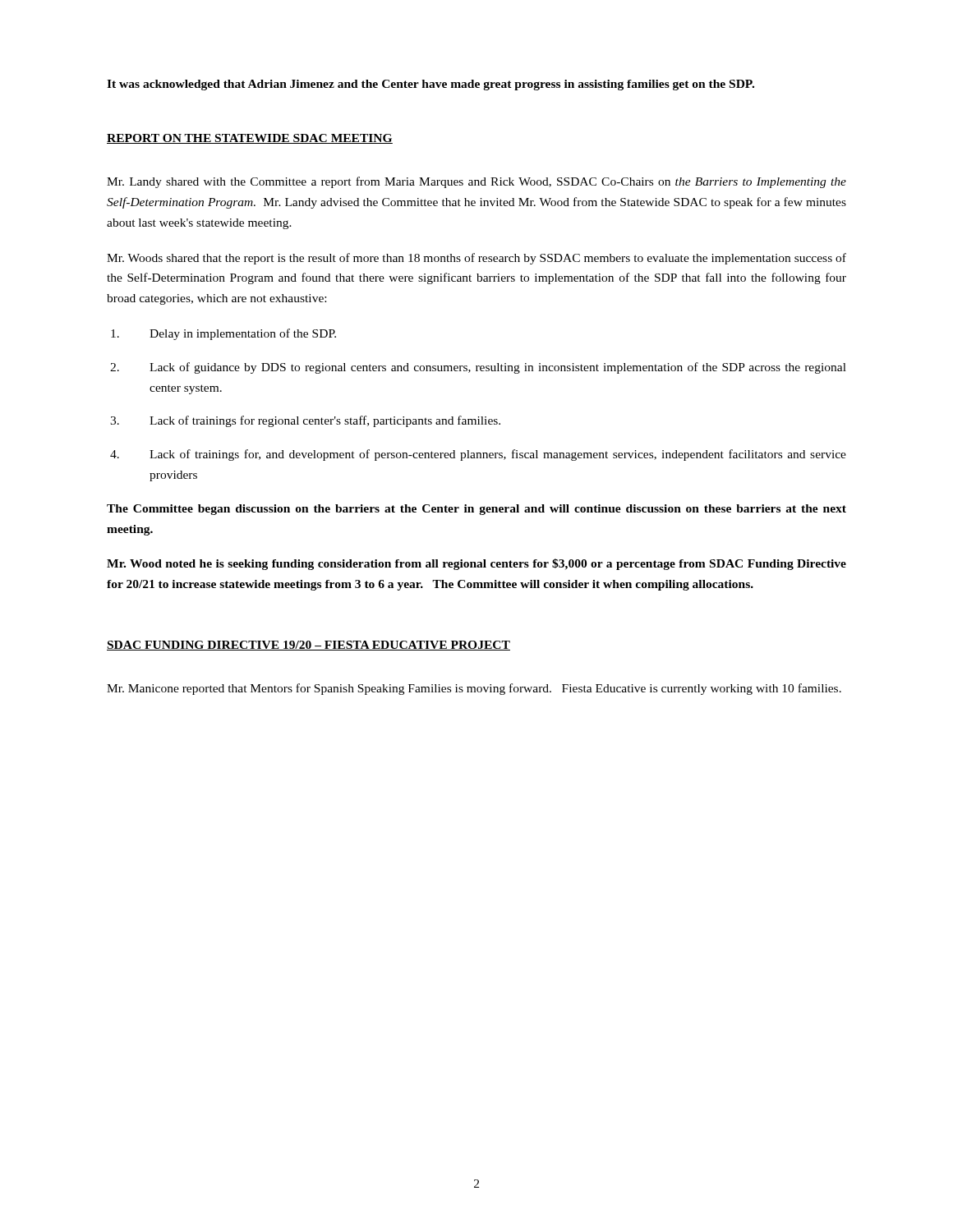The height and width of the screenshot is (1232, 953).
Task: Find the region starting "4. Lack of trainings for, and"
Action: pyautogui.click(x=476, y=465)
